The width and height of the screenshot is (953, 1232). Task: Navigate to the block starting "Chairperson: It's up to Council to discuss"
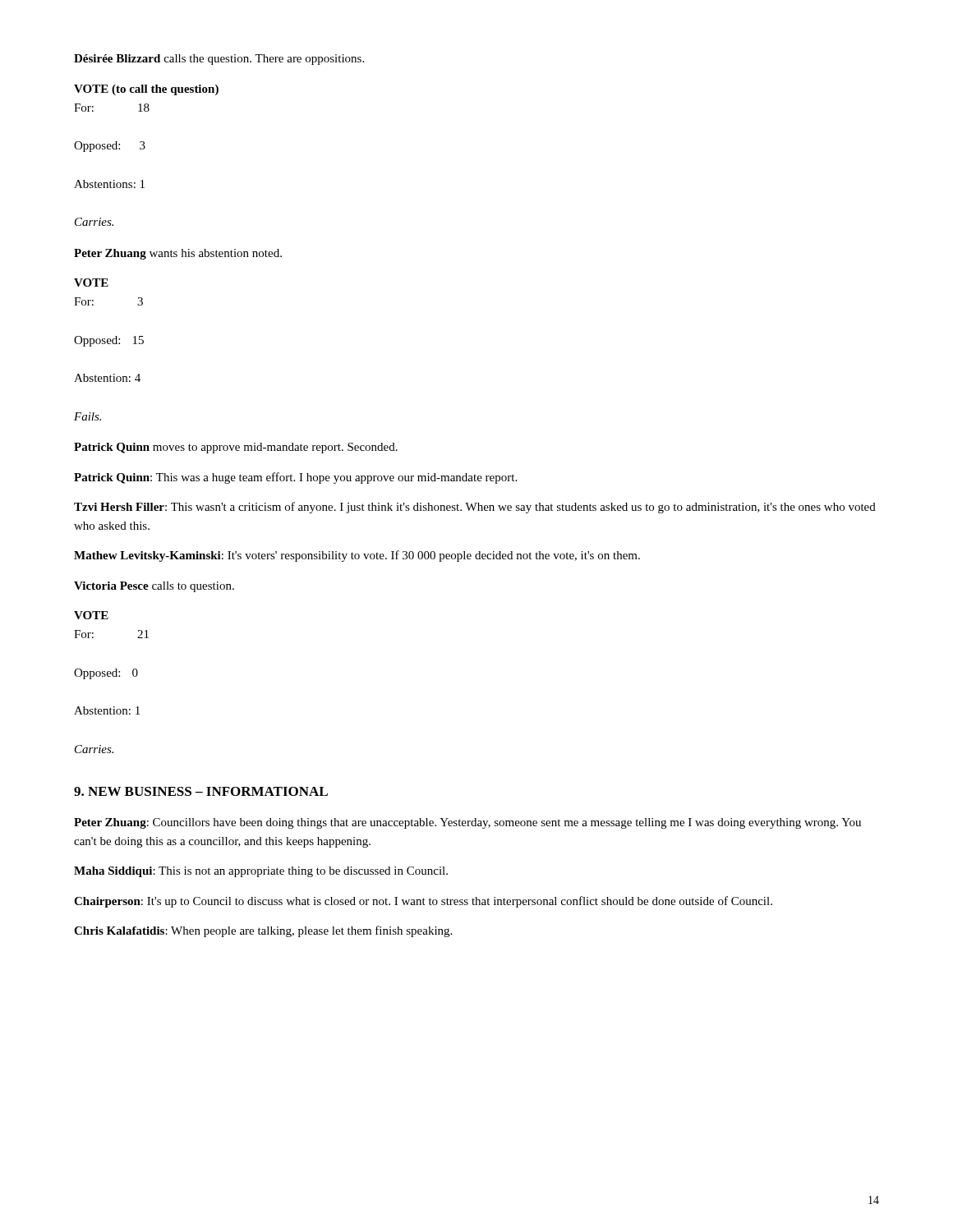tap(424, 901)
